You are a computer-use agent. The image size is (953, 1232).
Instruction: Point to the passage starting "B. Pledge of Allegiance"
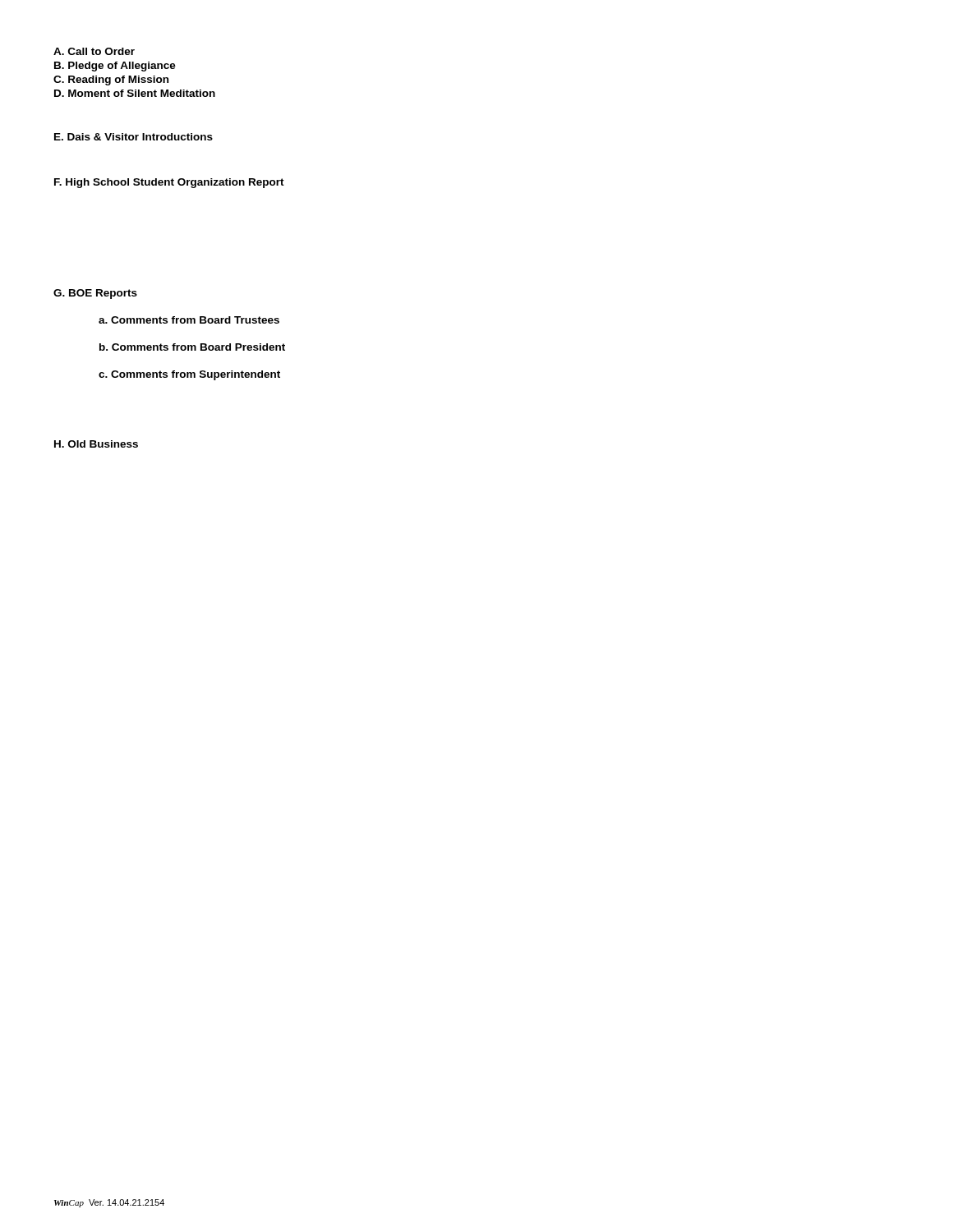pyautogui.click(x=115, y=65)
